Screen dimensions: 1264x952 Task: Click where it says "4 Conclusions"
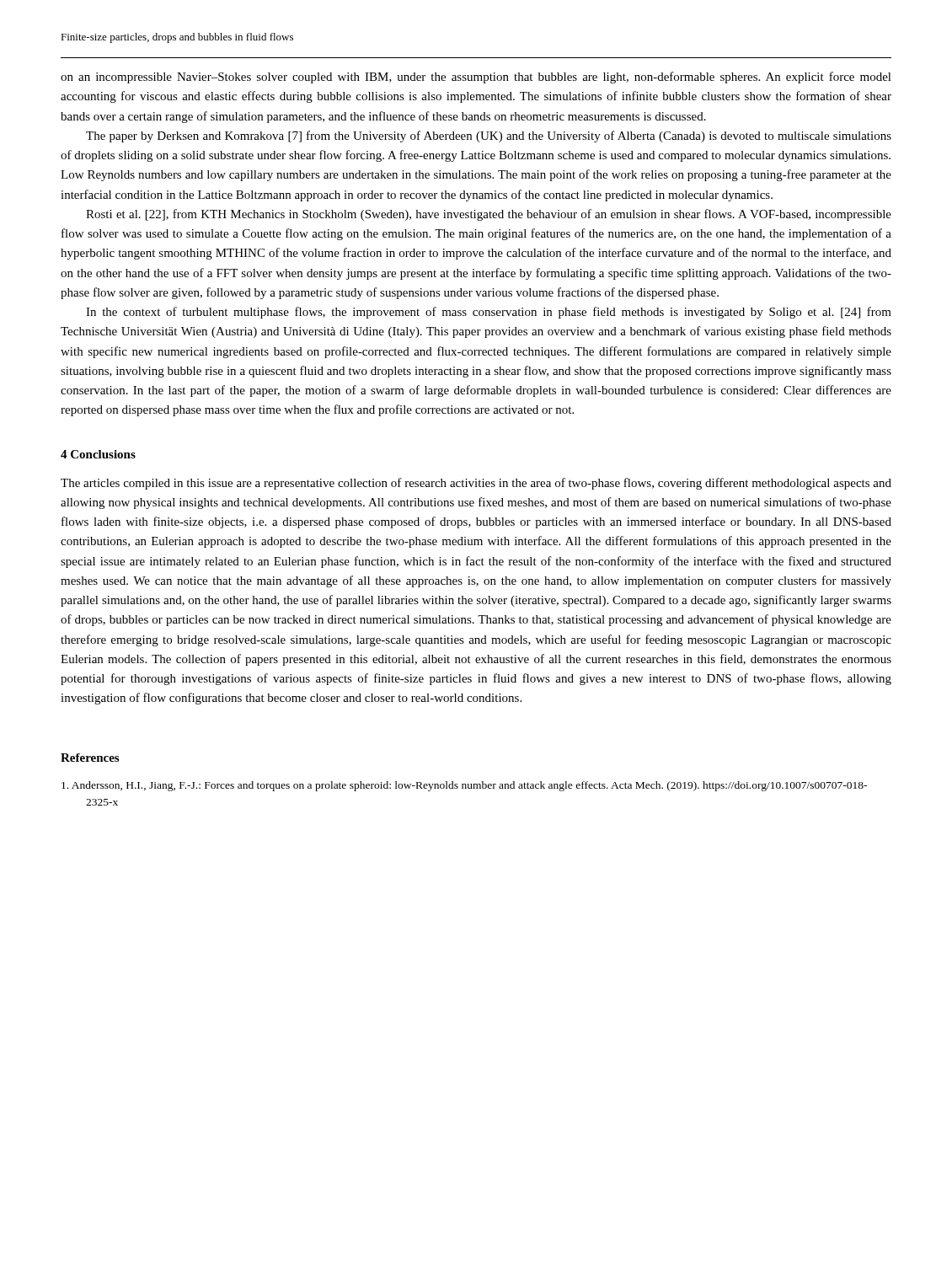coord(98,454)
